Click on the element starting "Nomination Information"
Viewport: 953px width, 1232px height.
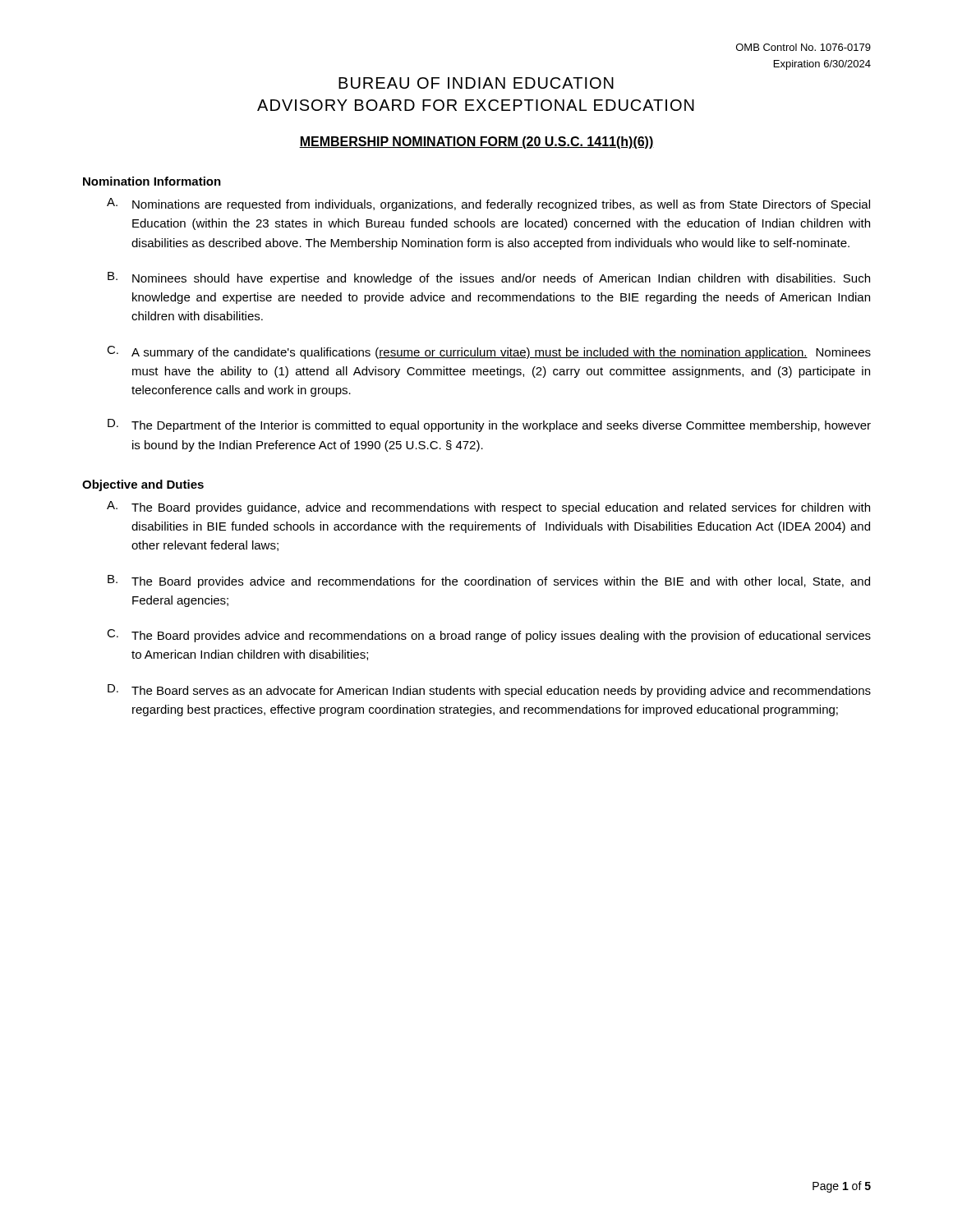[152, 181]
